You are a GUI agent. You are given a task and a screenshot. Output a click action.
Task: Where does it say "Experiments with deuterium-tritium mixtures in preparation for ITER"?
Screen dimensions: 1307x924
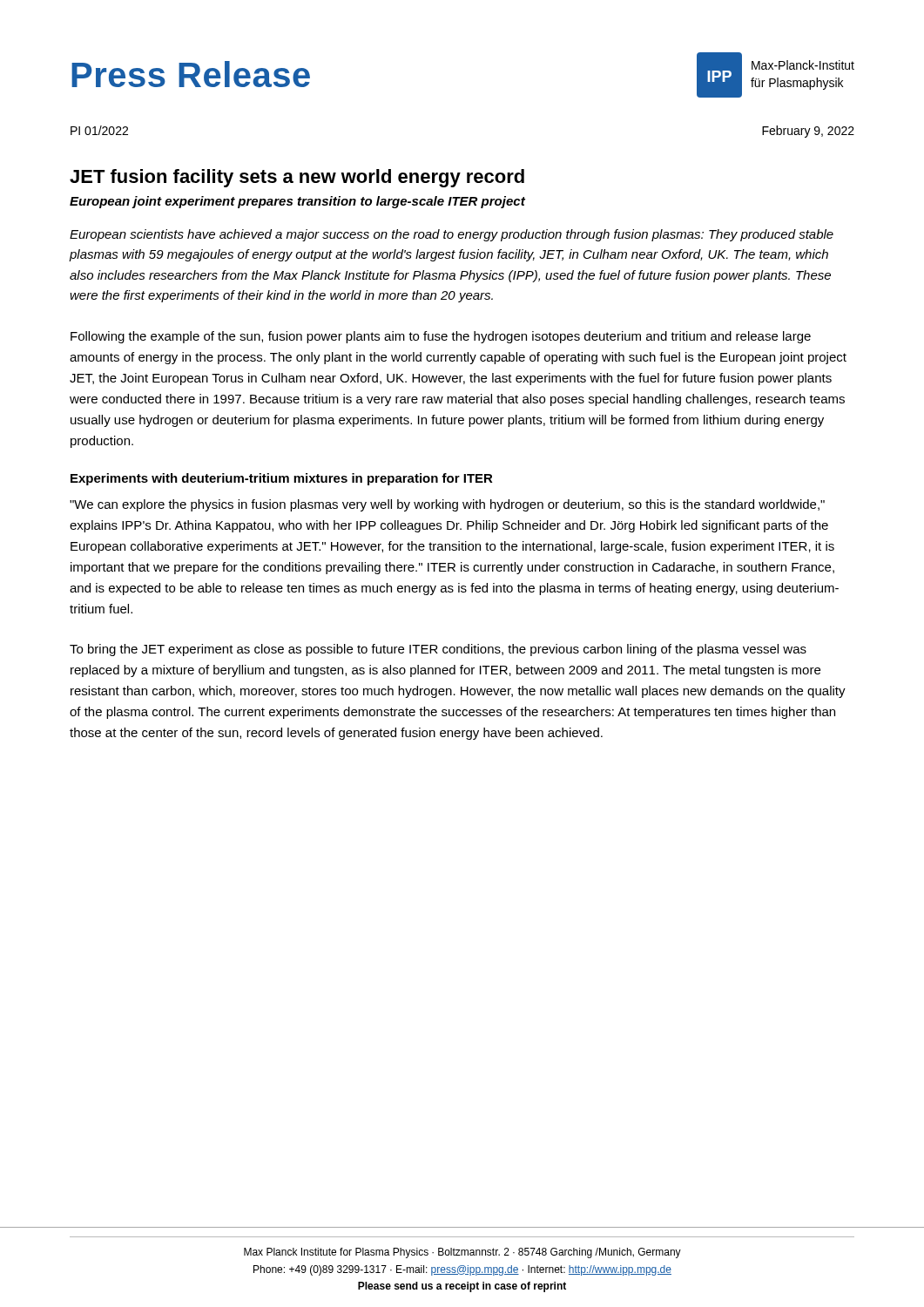click(x=281, y=478)
